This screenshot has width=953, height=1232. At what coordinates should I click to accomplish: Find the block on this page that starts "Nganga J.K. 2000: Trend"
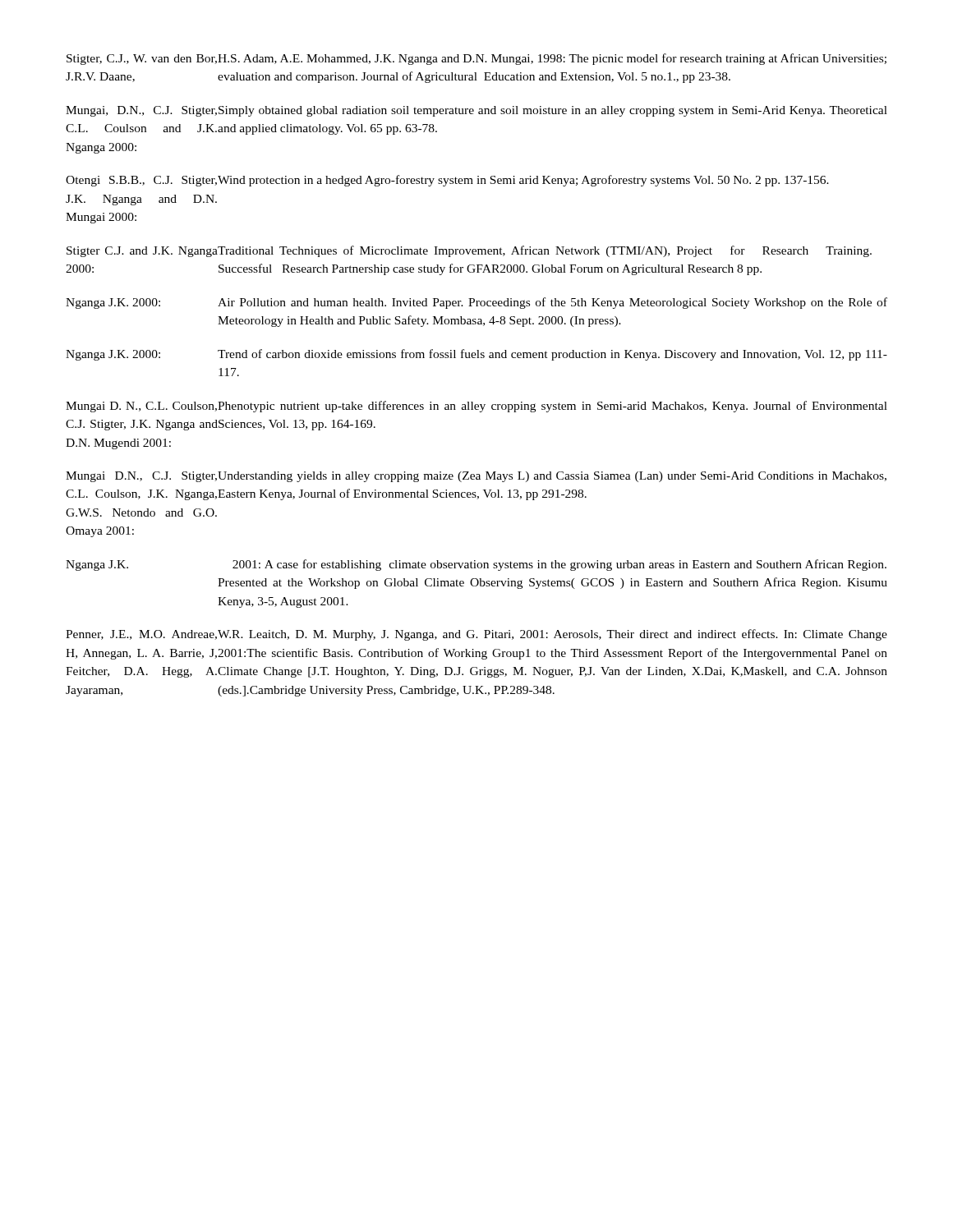[476, 363]
